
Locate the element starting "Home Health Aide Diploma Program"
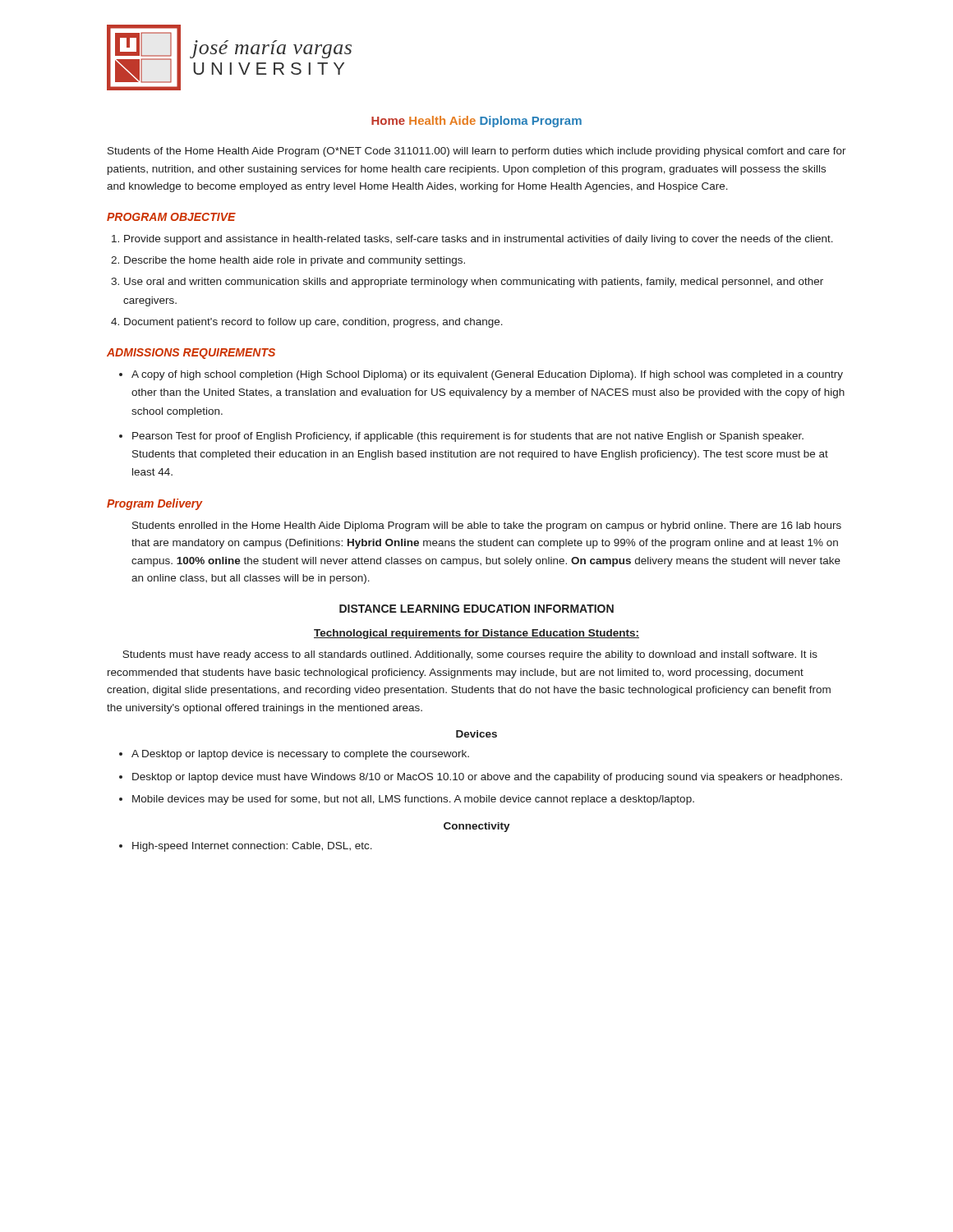[476, 120]
